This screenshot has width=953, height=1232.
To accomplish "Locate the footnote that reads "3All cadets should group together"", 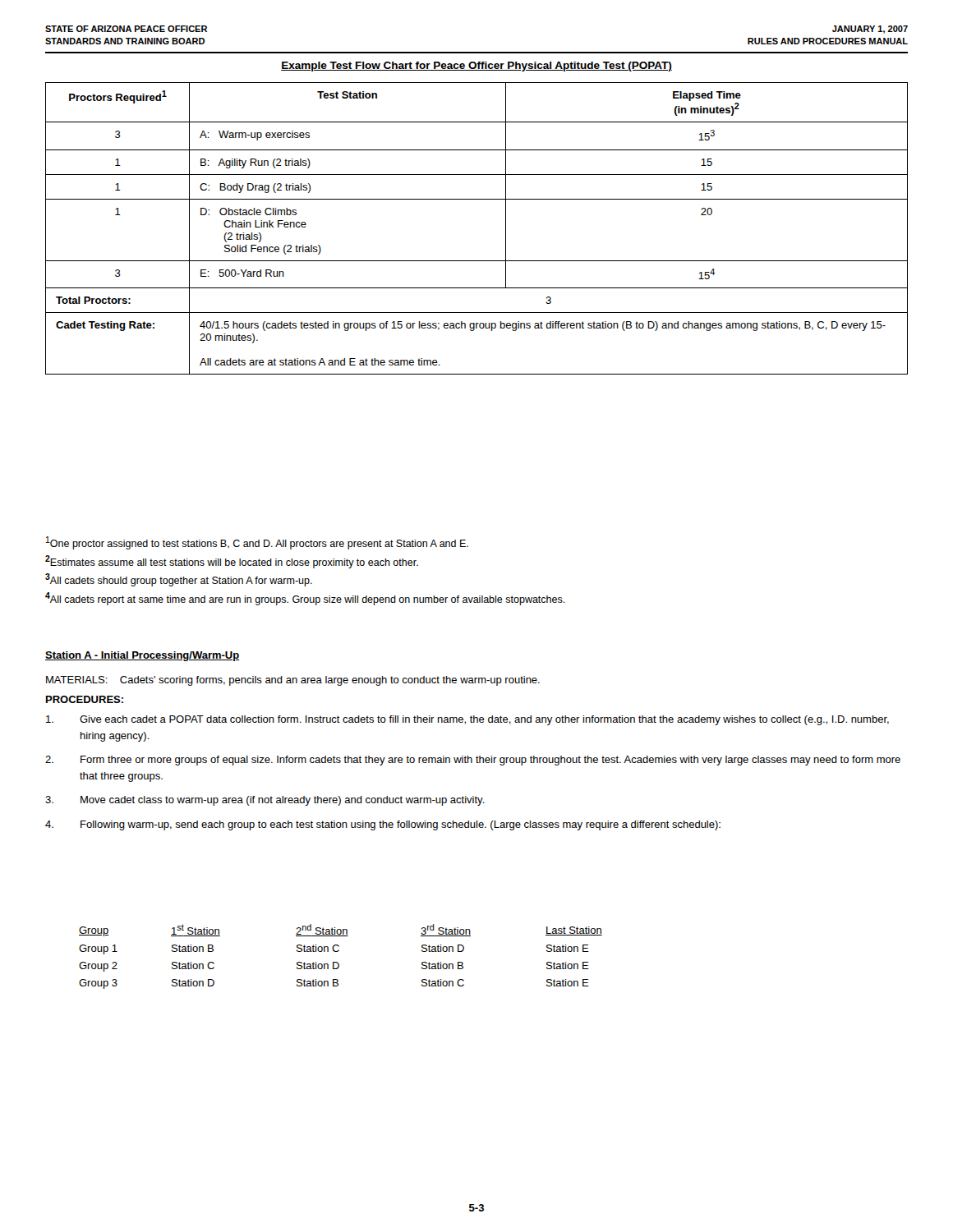I will 179,580.
